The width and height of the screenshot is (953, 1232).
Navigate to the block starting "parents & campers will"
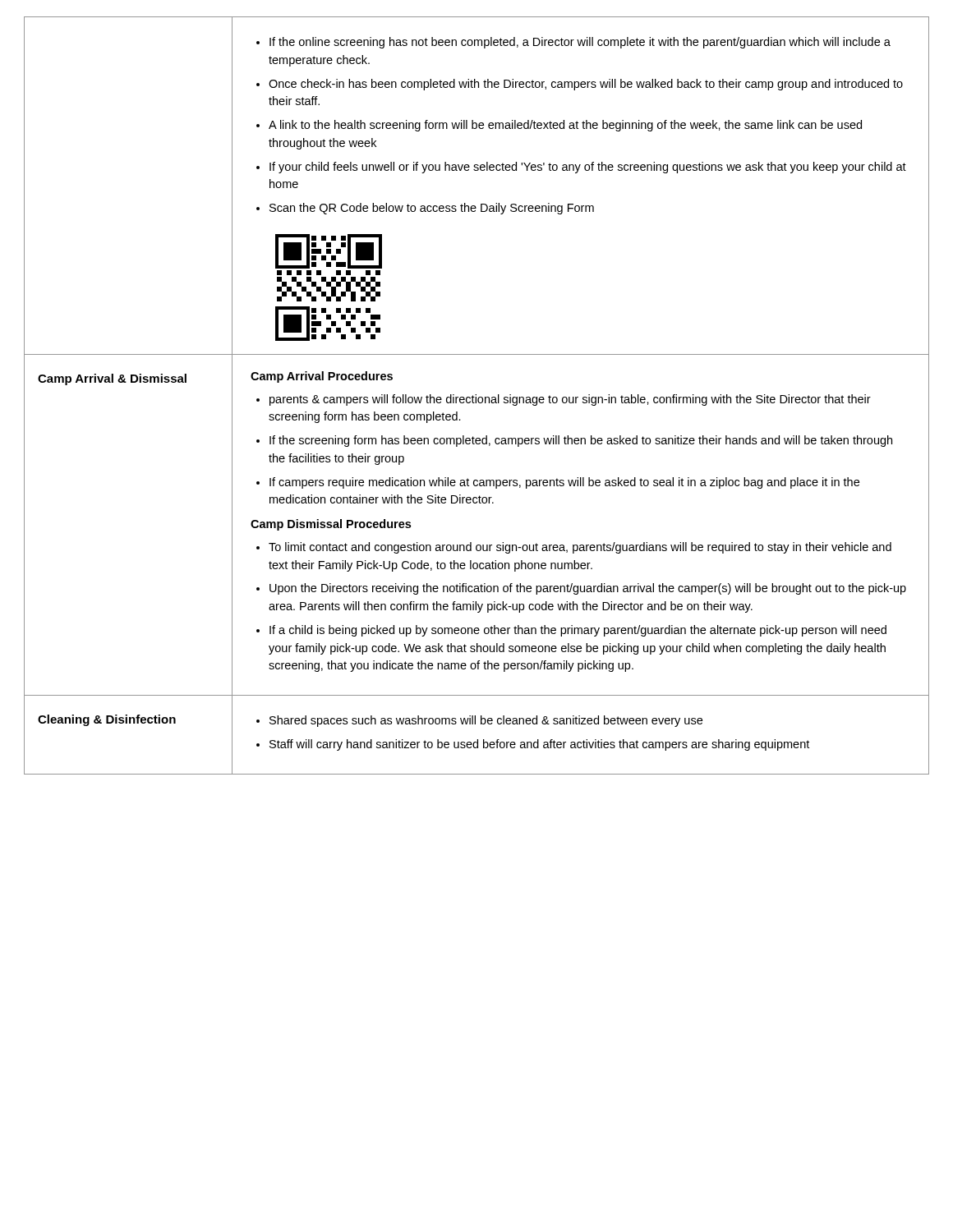tap(580, 450)
